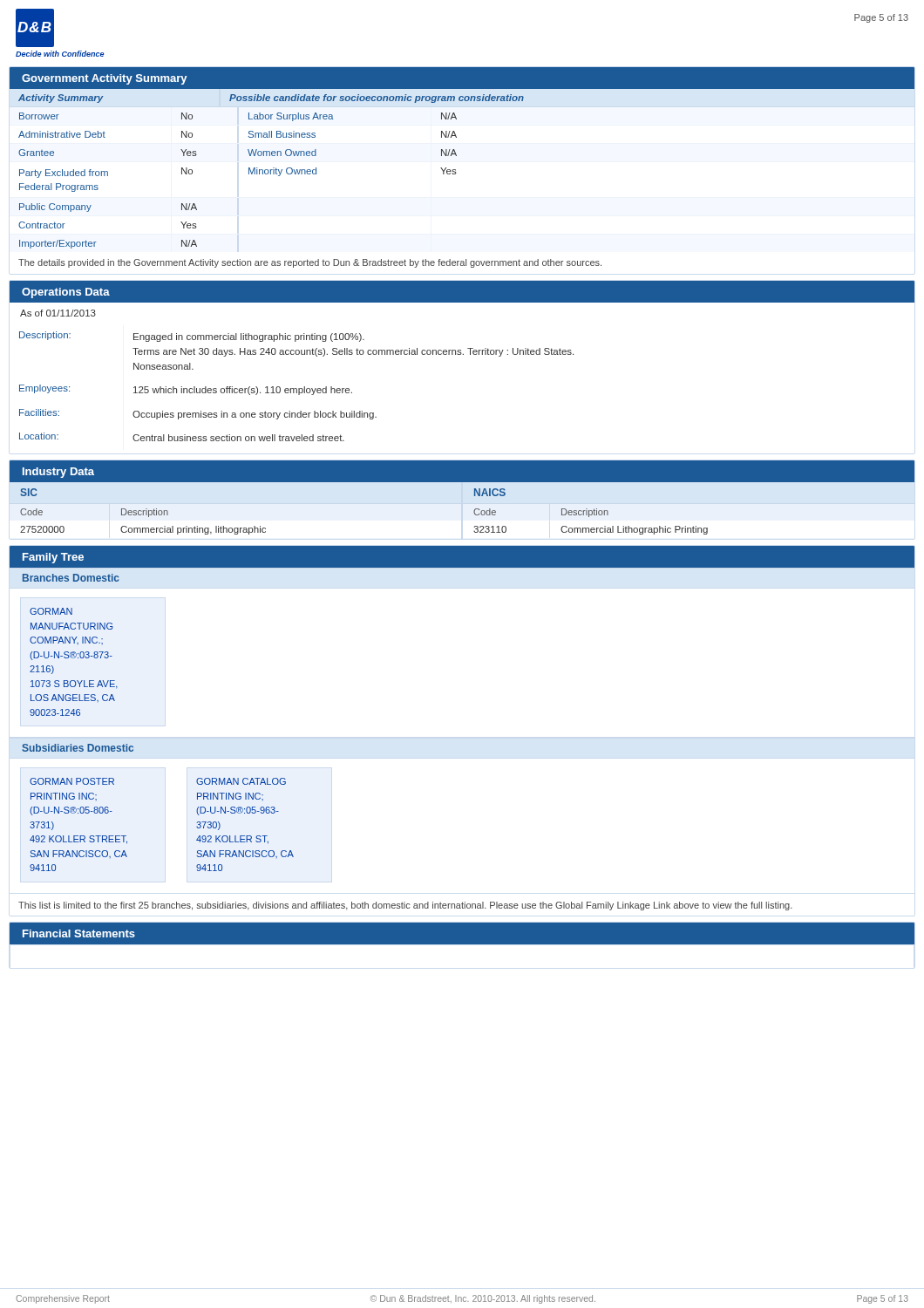
Task: Where is the passage that starts "Employees: 125 which includes officer(s). 110 employed"?
Action: point(186,390)
